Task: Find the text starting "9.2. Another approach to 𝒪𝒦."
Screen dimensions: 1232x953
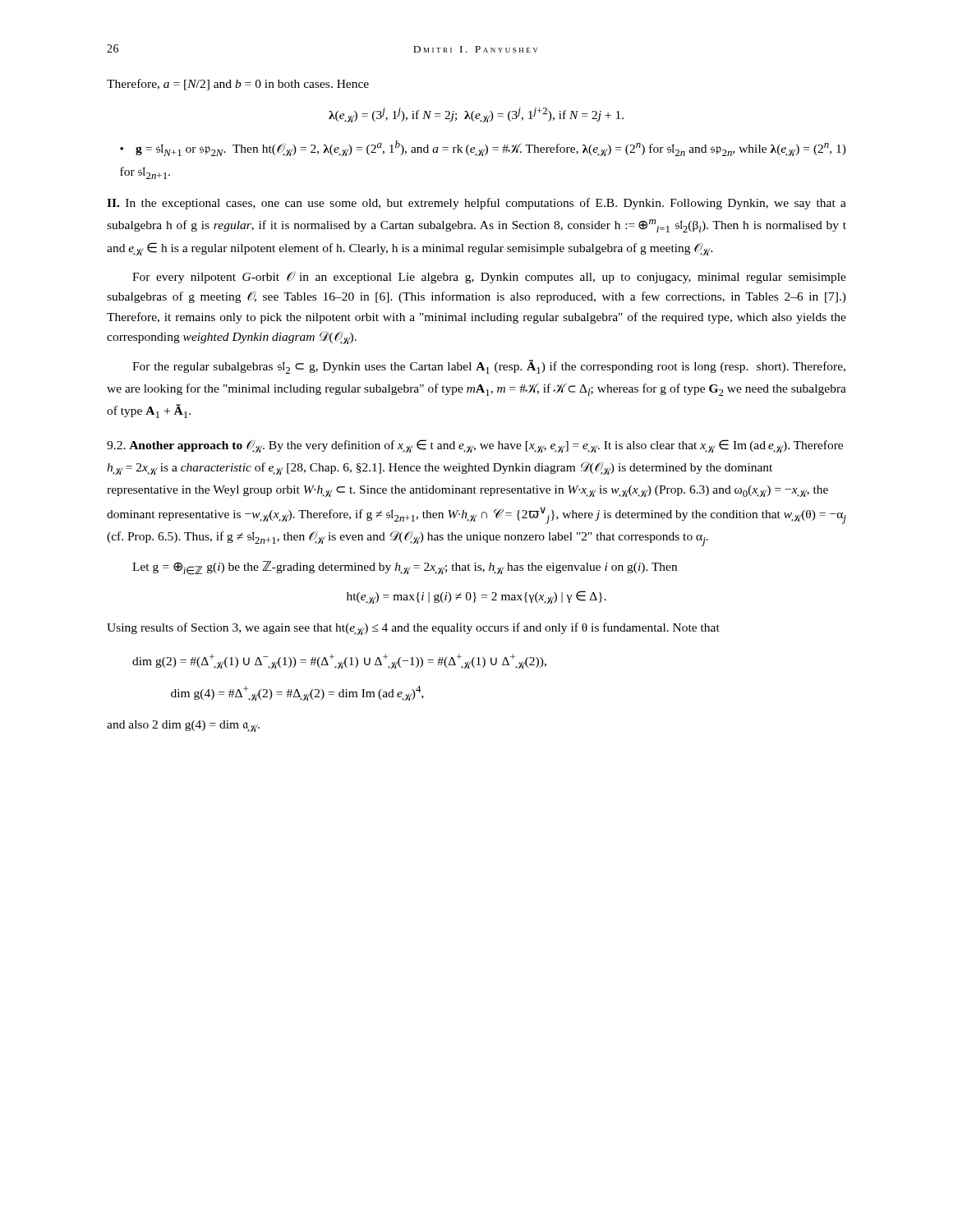Action: pyautogui.click(x=476, y=492)
